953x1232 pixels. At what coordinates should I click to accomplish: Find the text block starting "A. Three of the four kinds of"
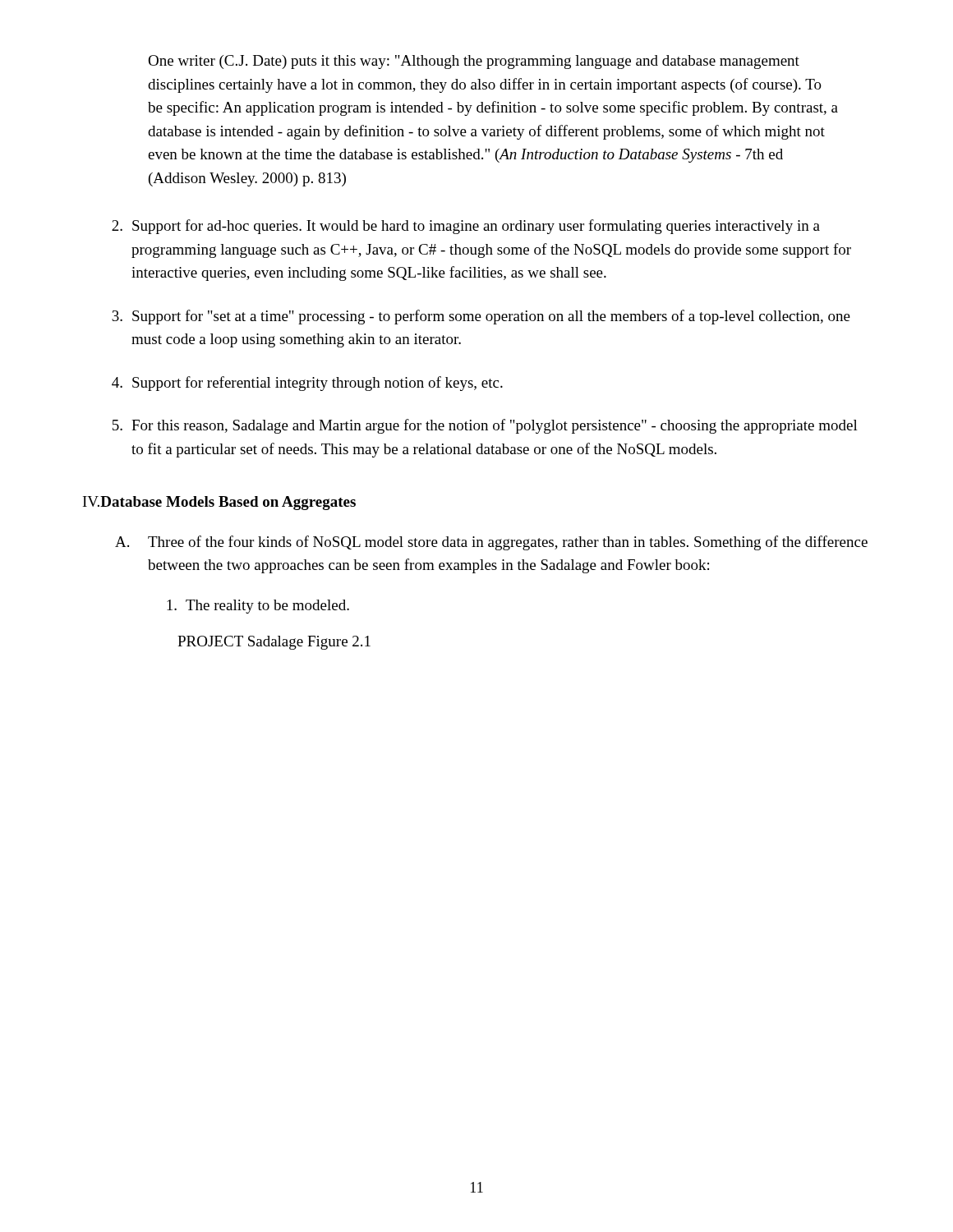pos(493,554)
